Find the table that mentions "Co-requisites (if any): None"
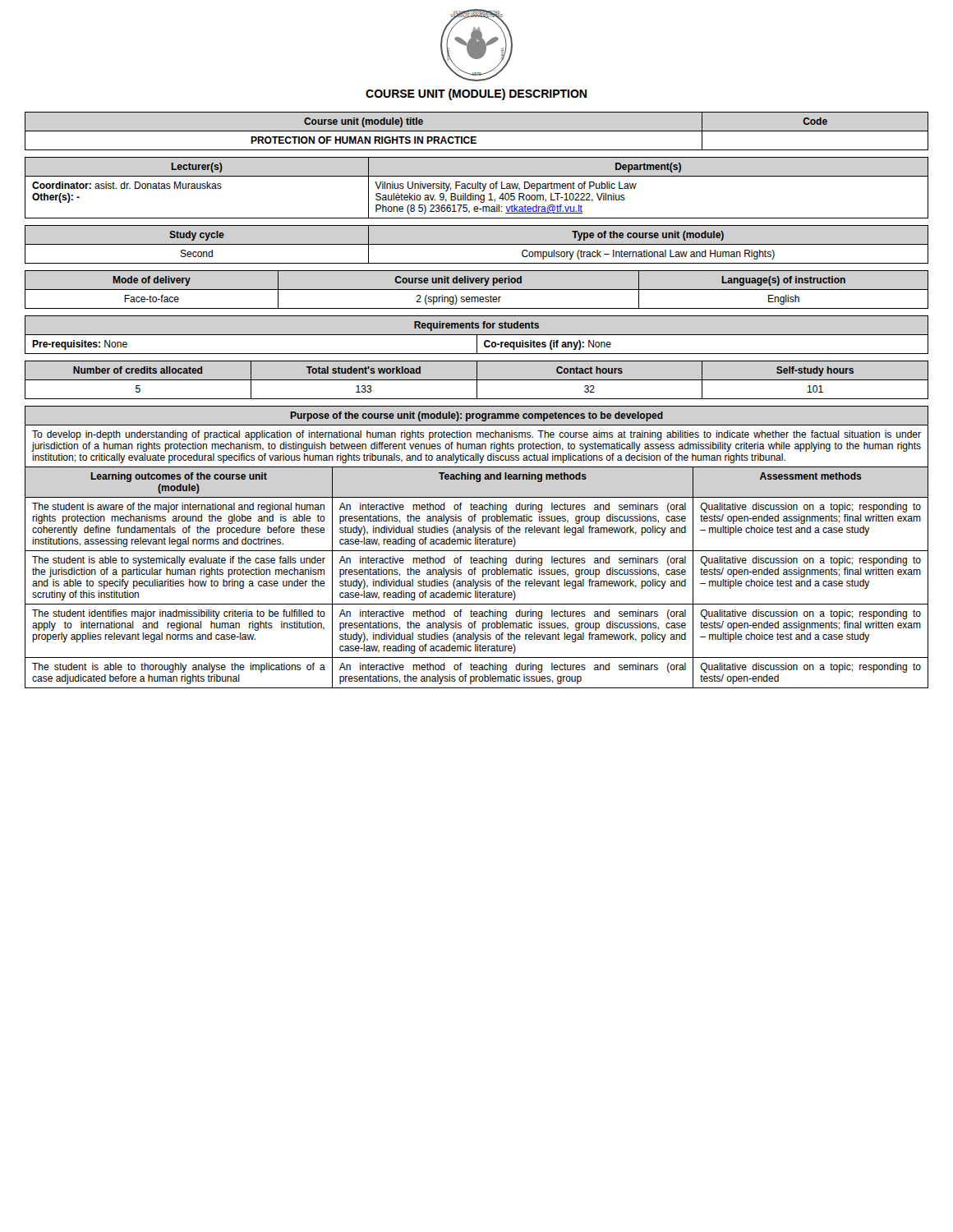Screen dimensions: 1232x953 click(x=476, y=335)
